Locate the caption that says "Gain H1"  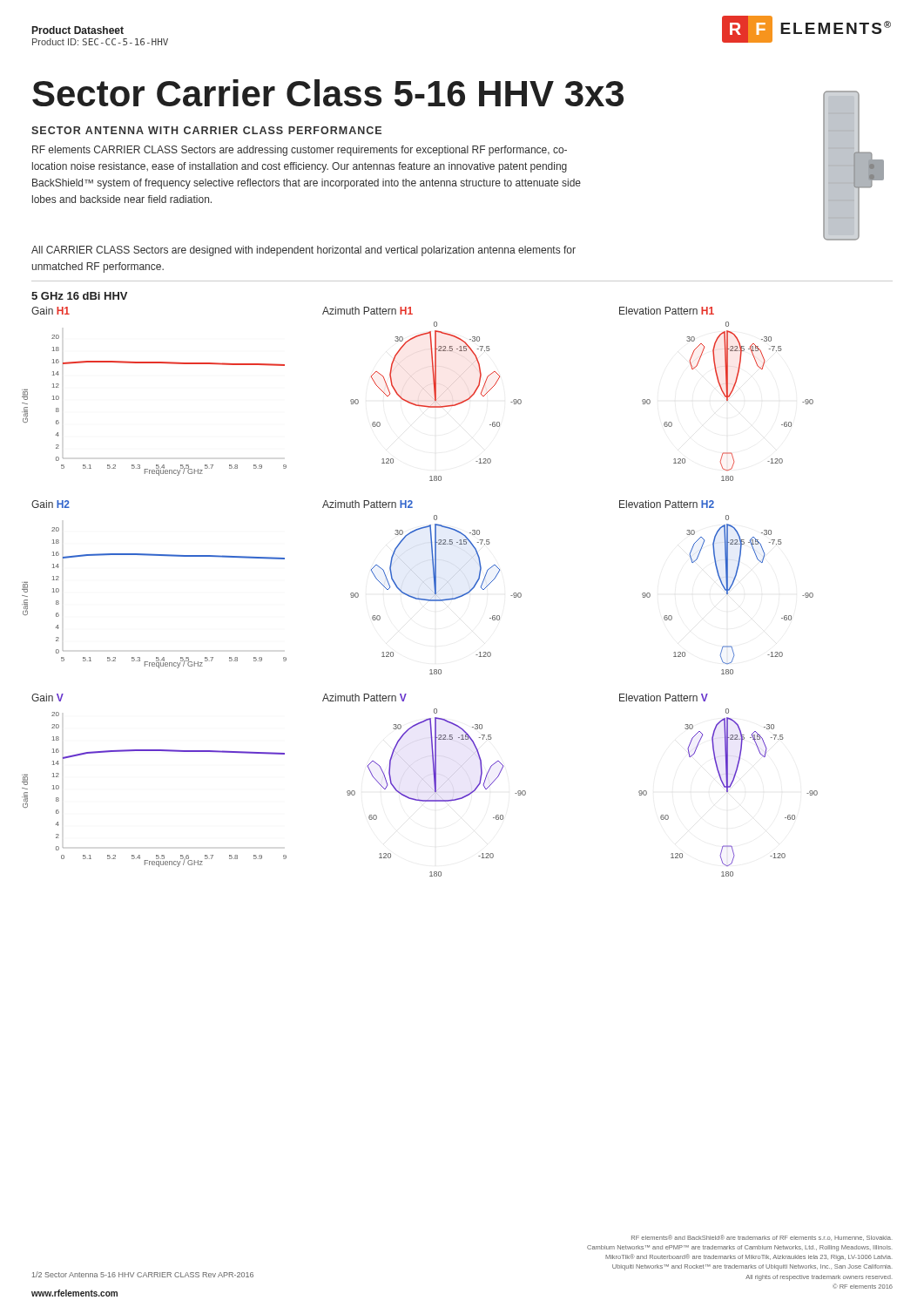coord(50,311)
